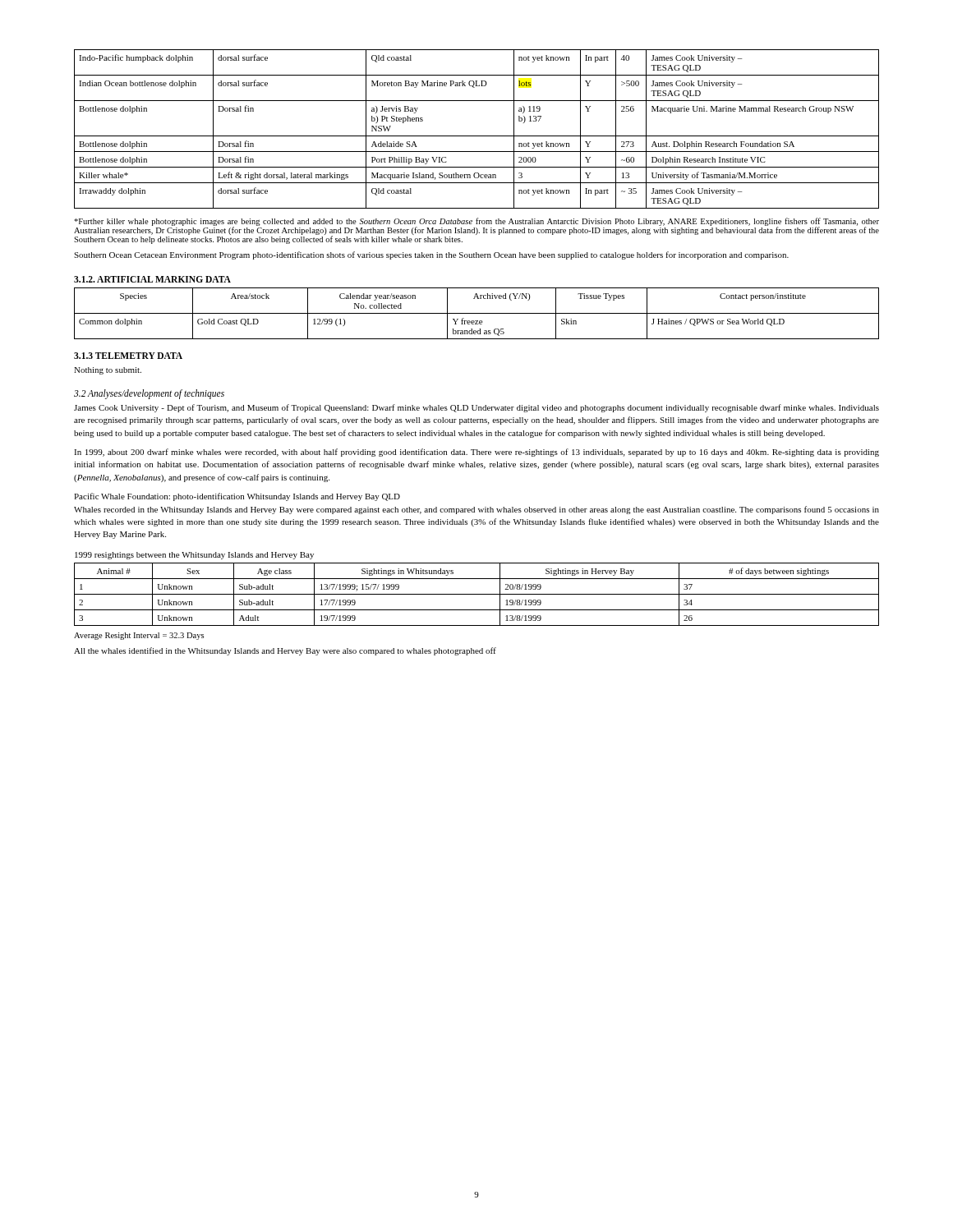The width and height of the screenshot is (953, 1232).
Task: Where is the passage that starts "Further killer whale photographic images"?
Action: 476,230
